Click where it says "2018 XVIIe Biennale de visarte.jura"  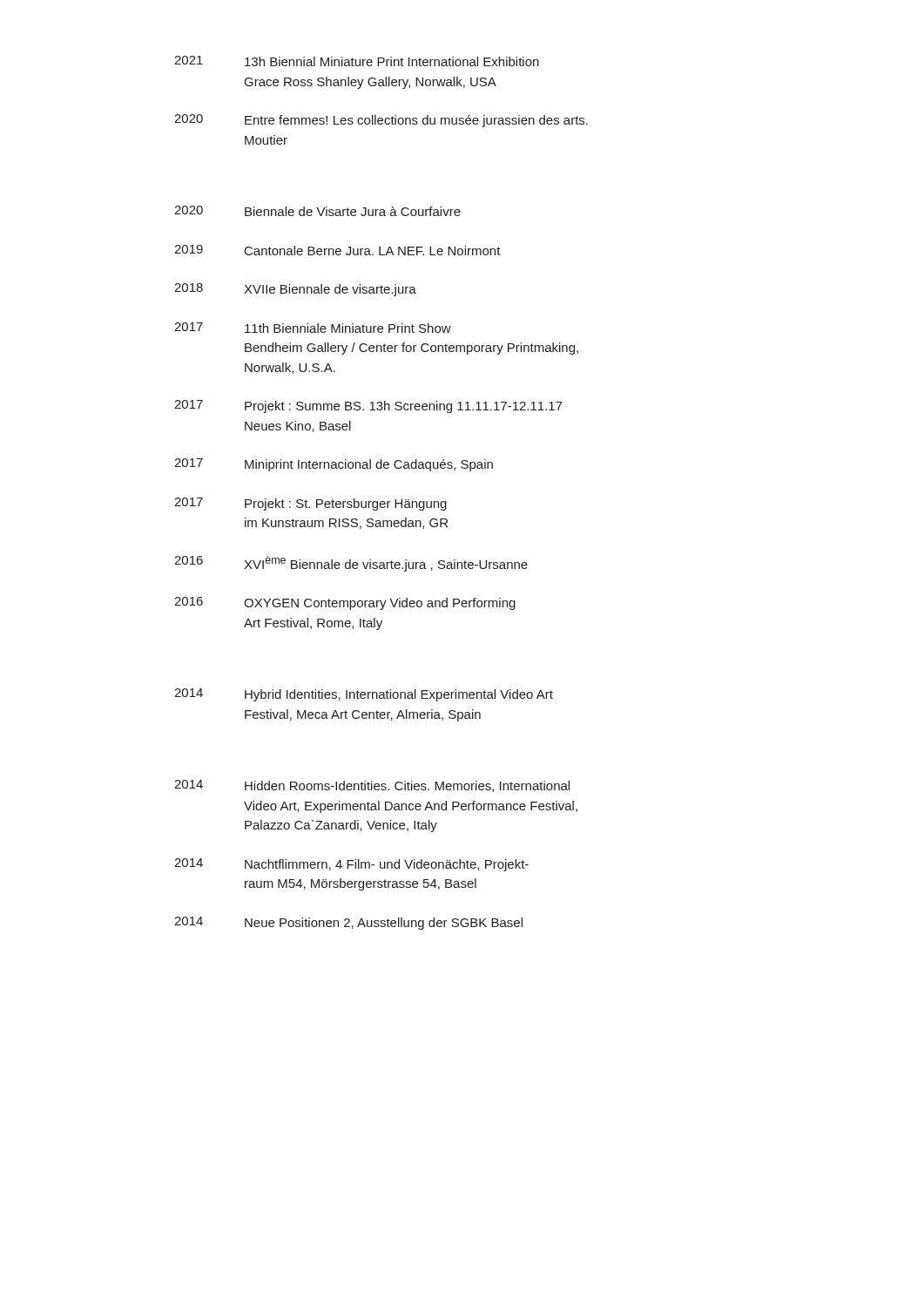[295, 290]
